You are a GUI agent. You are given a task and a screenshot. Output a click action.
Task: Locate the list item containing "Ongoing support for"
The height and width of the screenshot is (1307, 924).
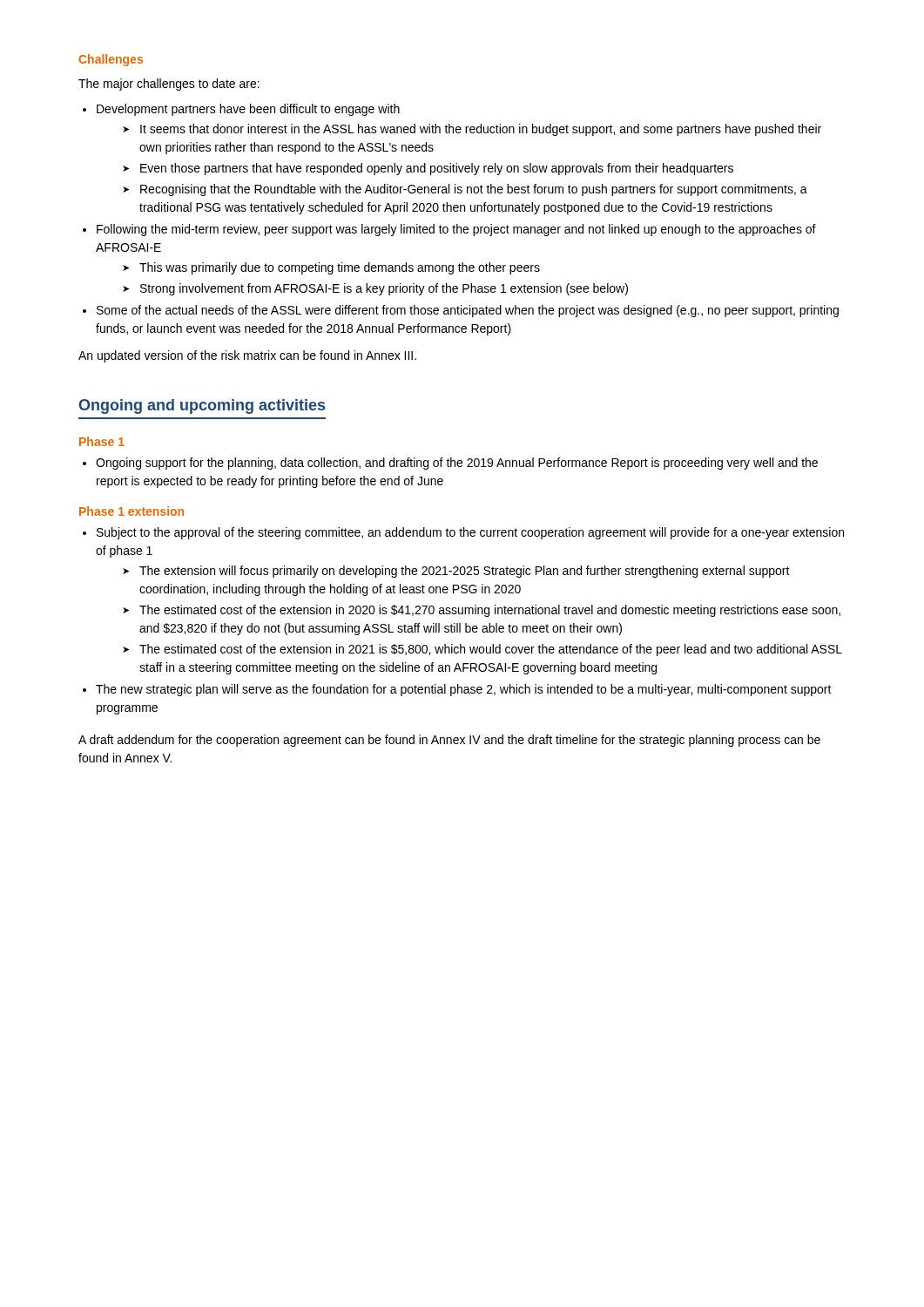pos(457,472)
